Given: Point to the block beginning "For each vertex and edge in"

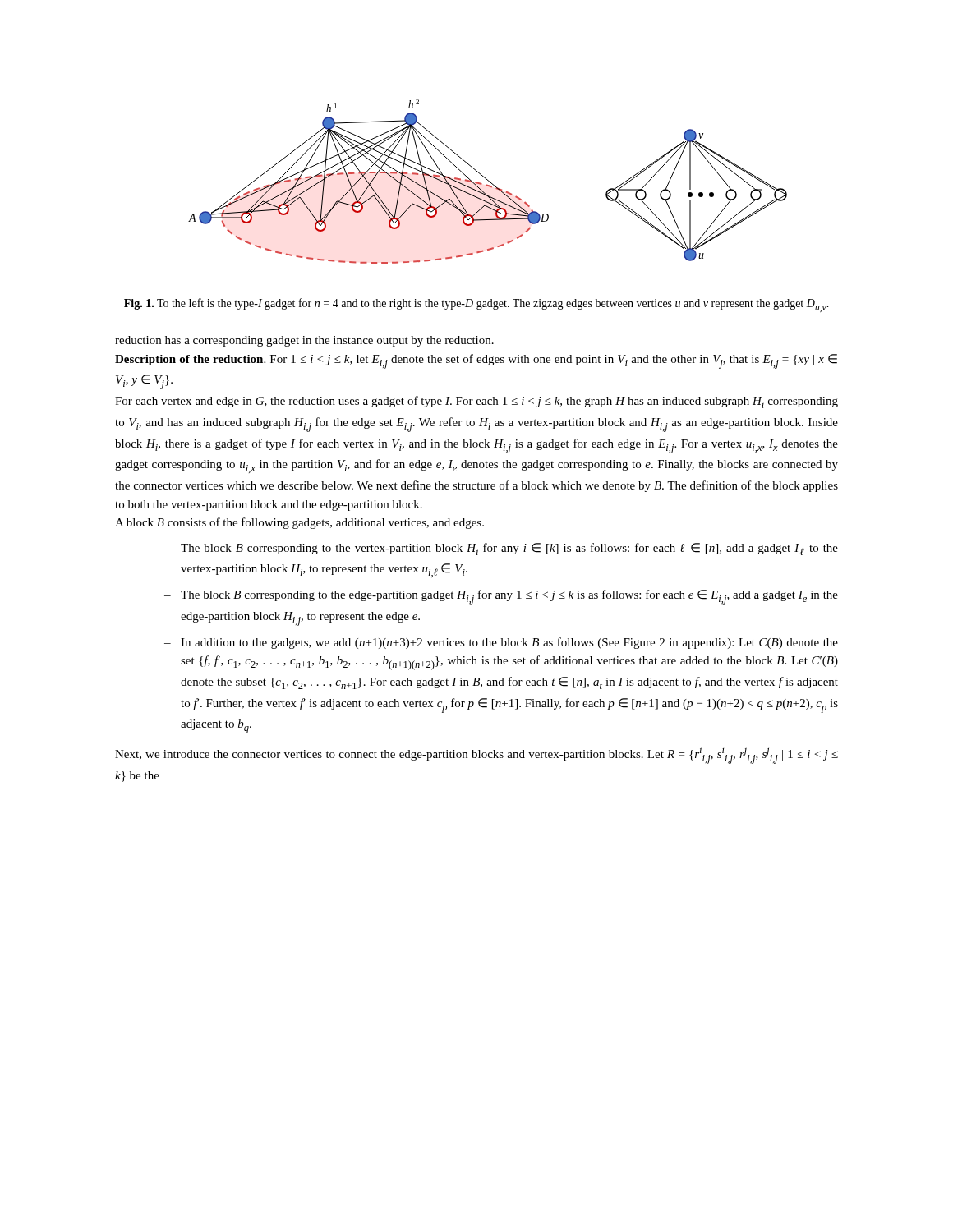Looking at the screenshot, I should (x=476, y=452).
